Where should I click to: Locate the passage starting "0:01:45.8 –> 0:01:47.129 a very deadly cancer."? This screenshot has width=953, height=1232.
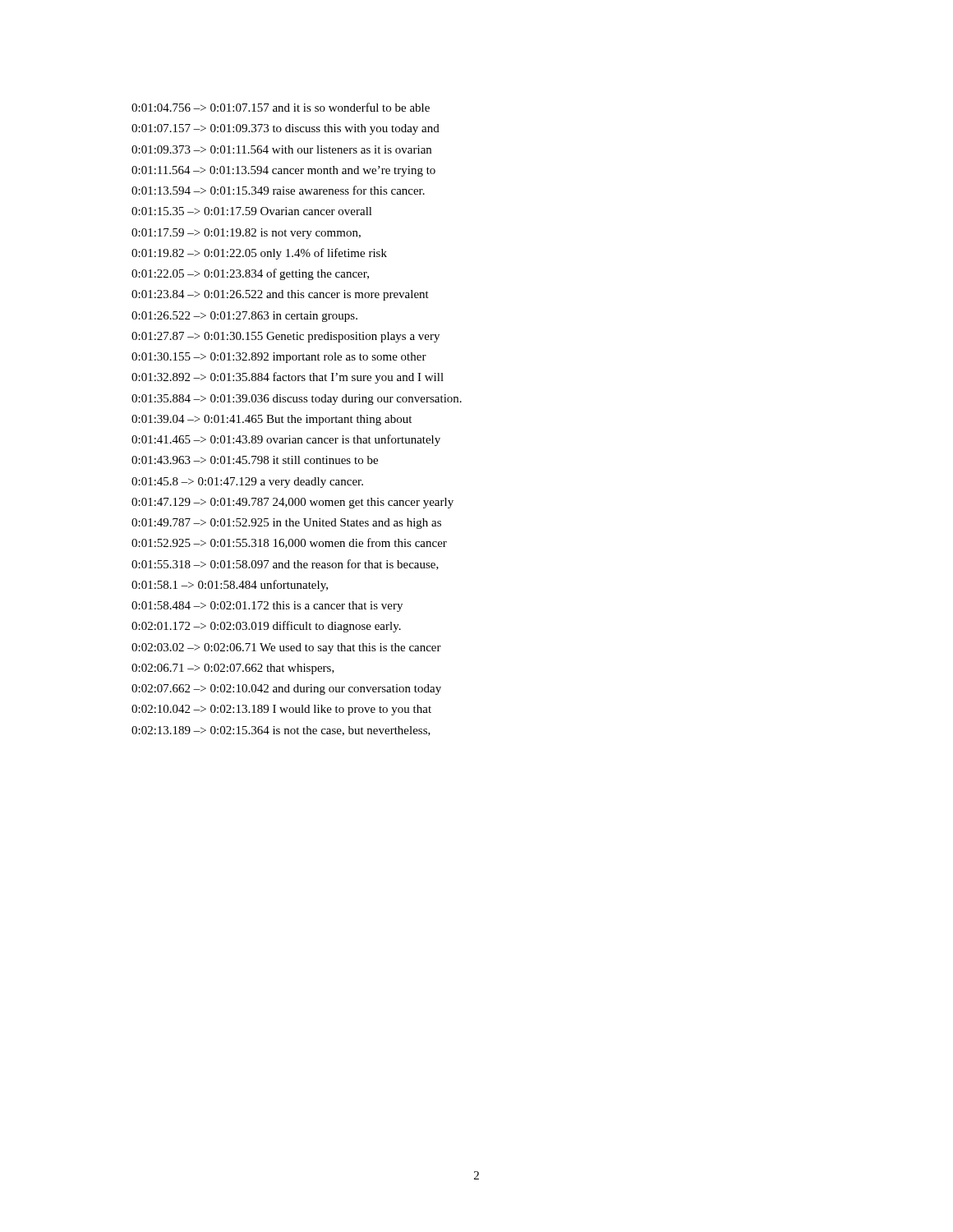(x=248, y=481)
